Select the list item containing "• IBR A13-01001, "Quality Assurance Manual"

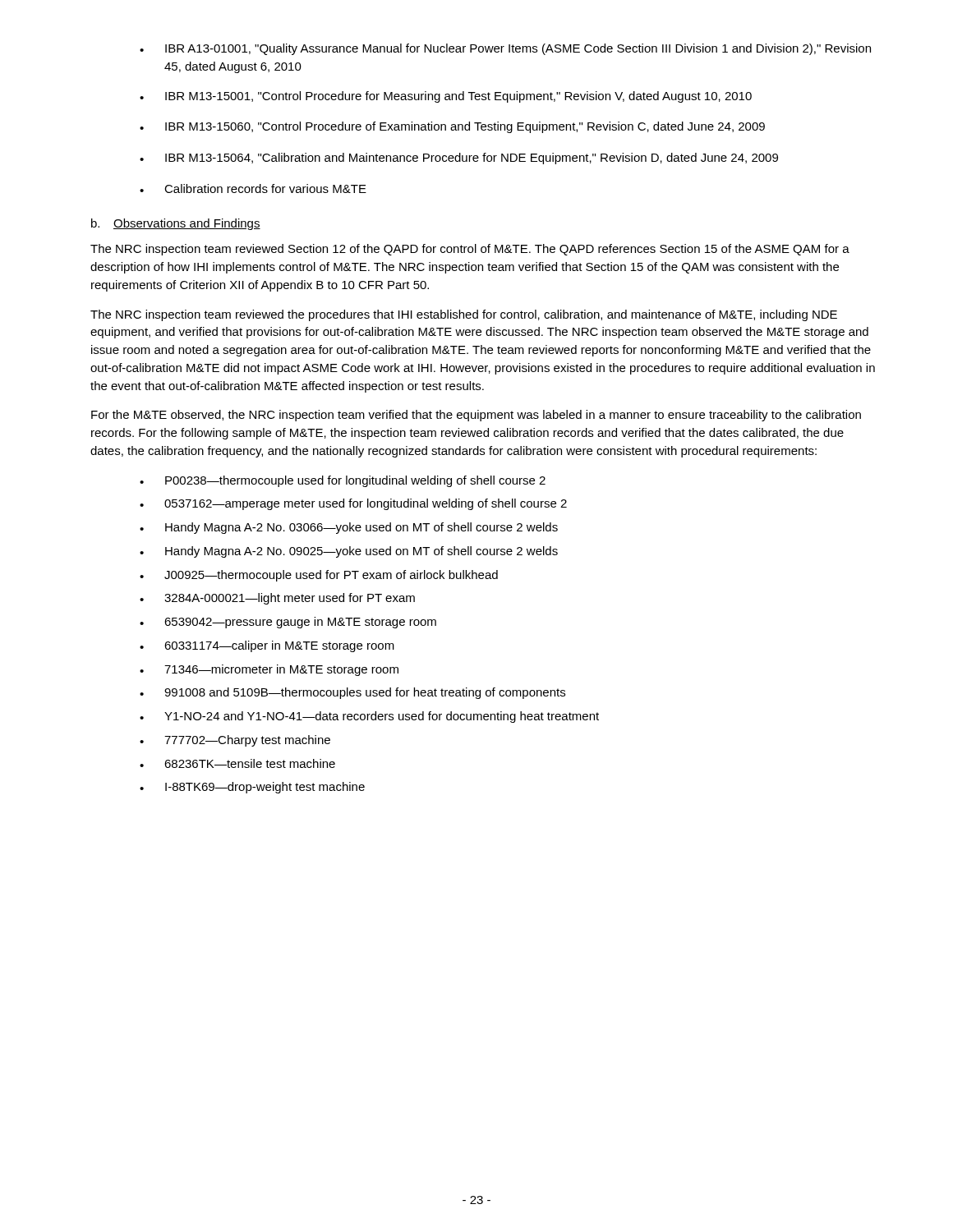coord(509,57)
